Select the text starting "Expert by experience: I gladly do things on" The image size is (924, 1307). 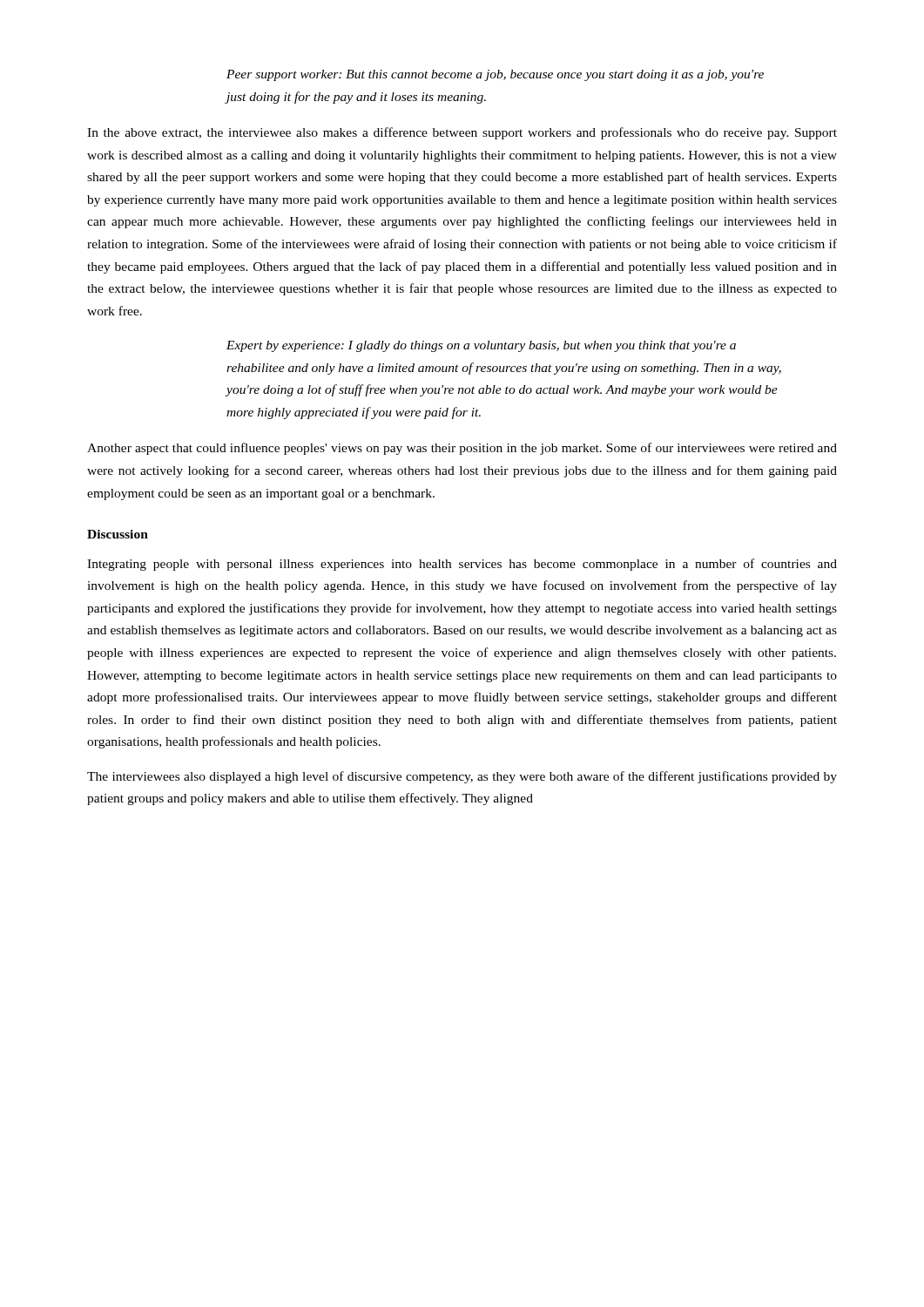click(506, 378)
